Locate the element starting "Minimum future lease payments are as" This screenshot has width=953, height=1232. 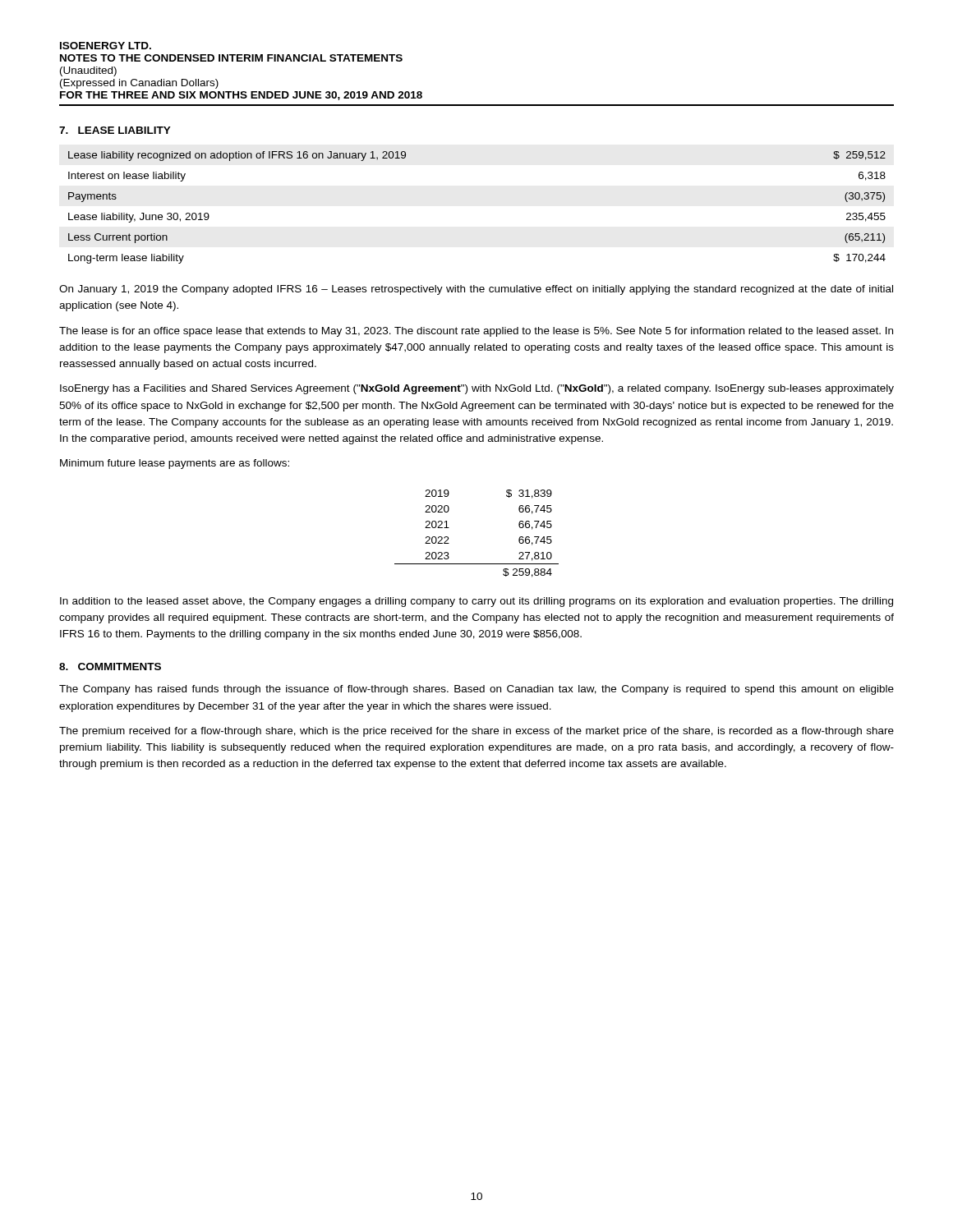[175, 463]
